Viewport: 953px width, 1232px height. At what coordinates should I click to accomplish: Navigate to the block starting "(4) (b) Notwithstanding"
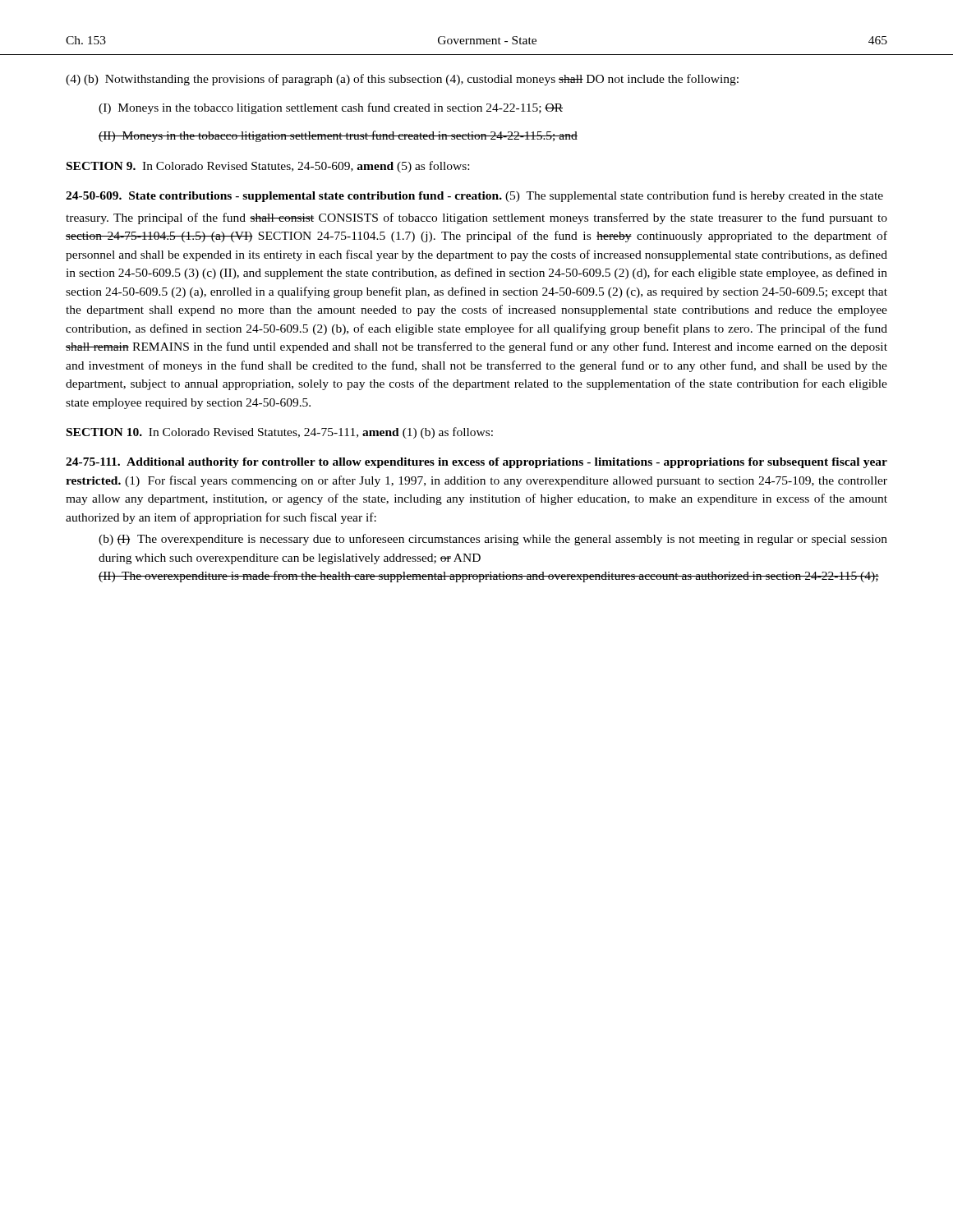403,79
